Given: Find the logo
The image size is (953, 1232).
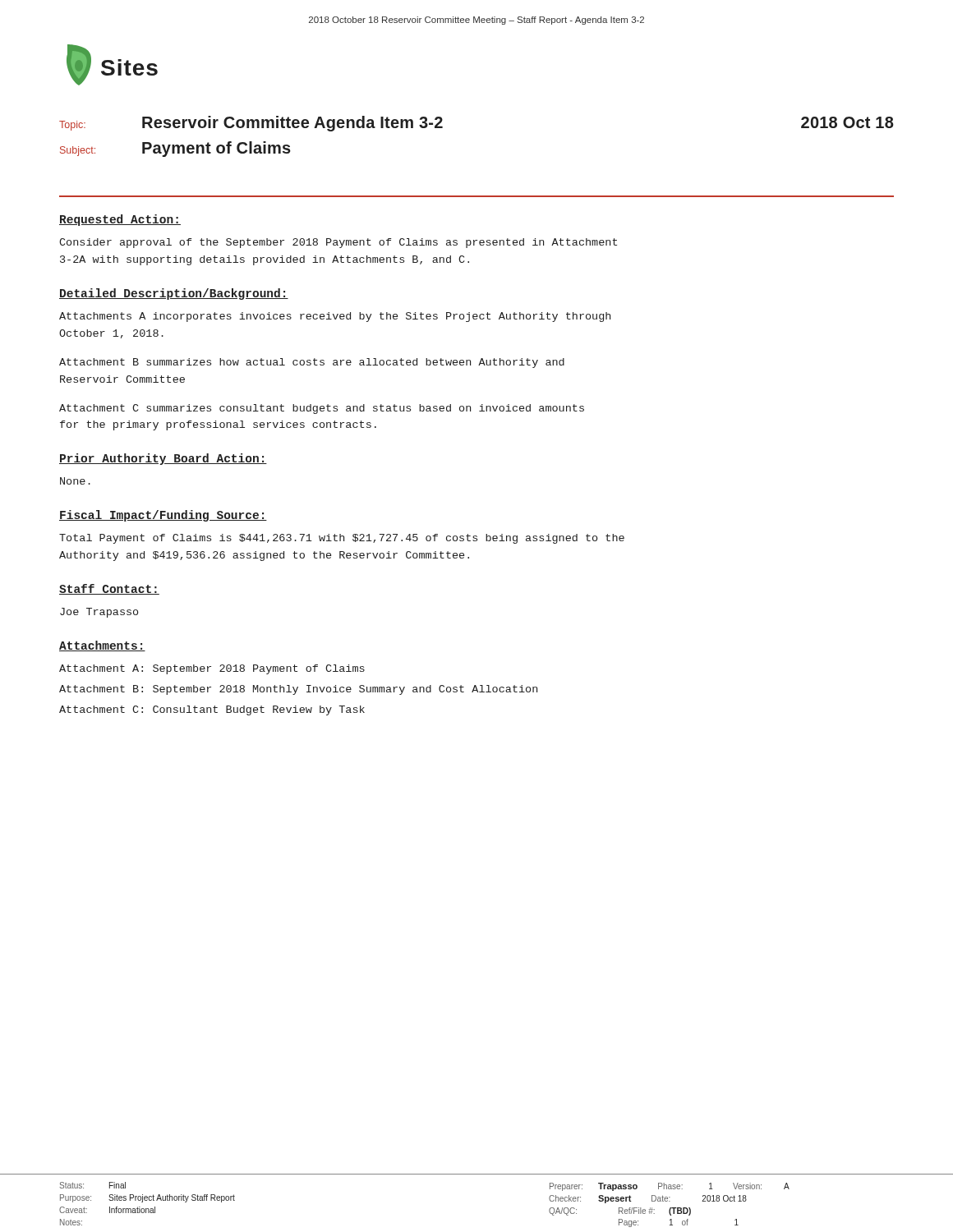Looking at the screenshot, I should click(x=113, y=65).
